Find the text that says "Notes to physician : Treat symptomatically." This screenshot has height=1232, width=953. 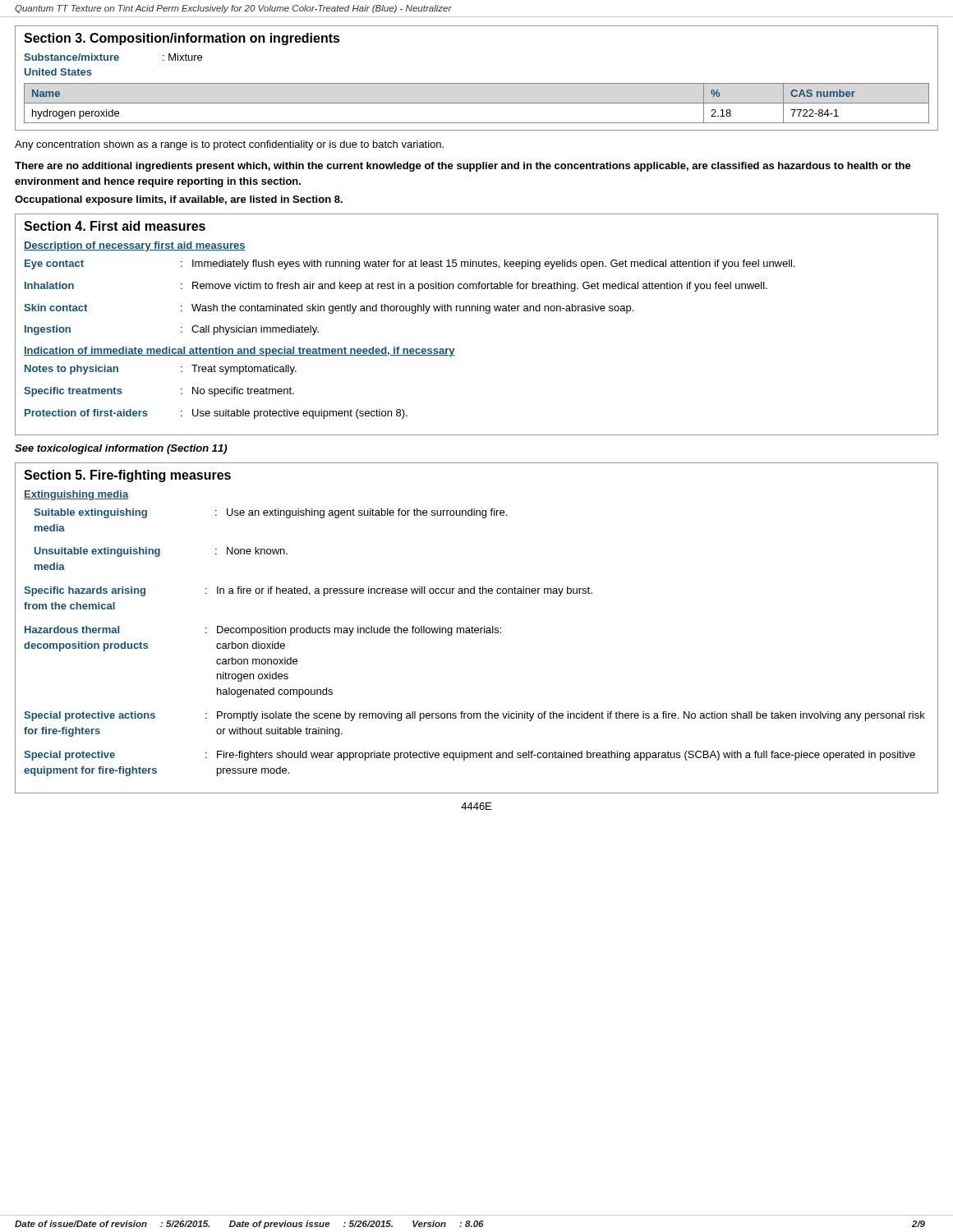tap(72, 370)
